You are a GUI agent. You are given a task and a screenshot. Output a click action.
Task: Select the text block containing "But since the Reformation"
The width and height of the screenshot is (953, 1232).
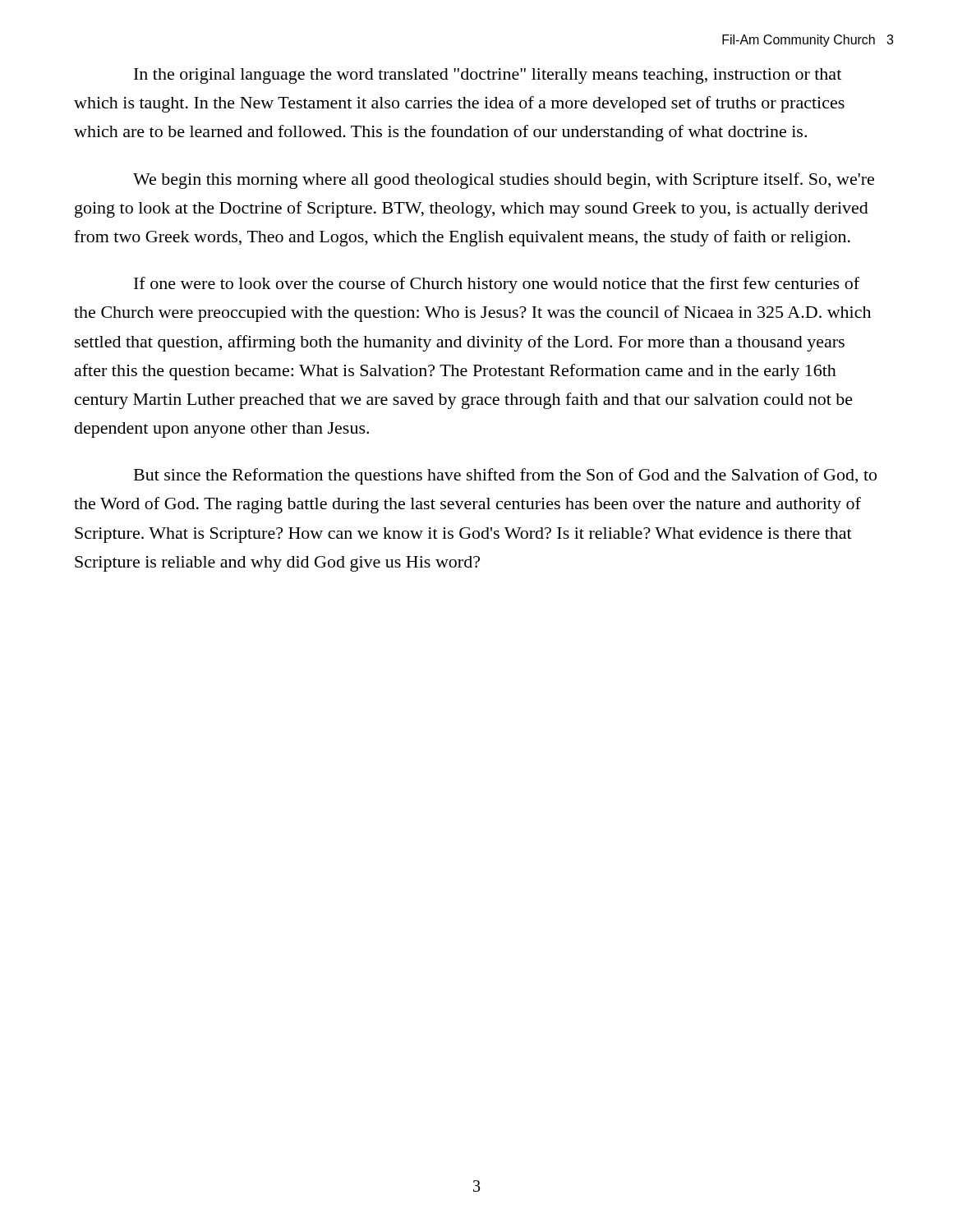[476, 518]
